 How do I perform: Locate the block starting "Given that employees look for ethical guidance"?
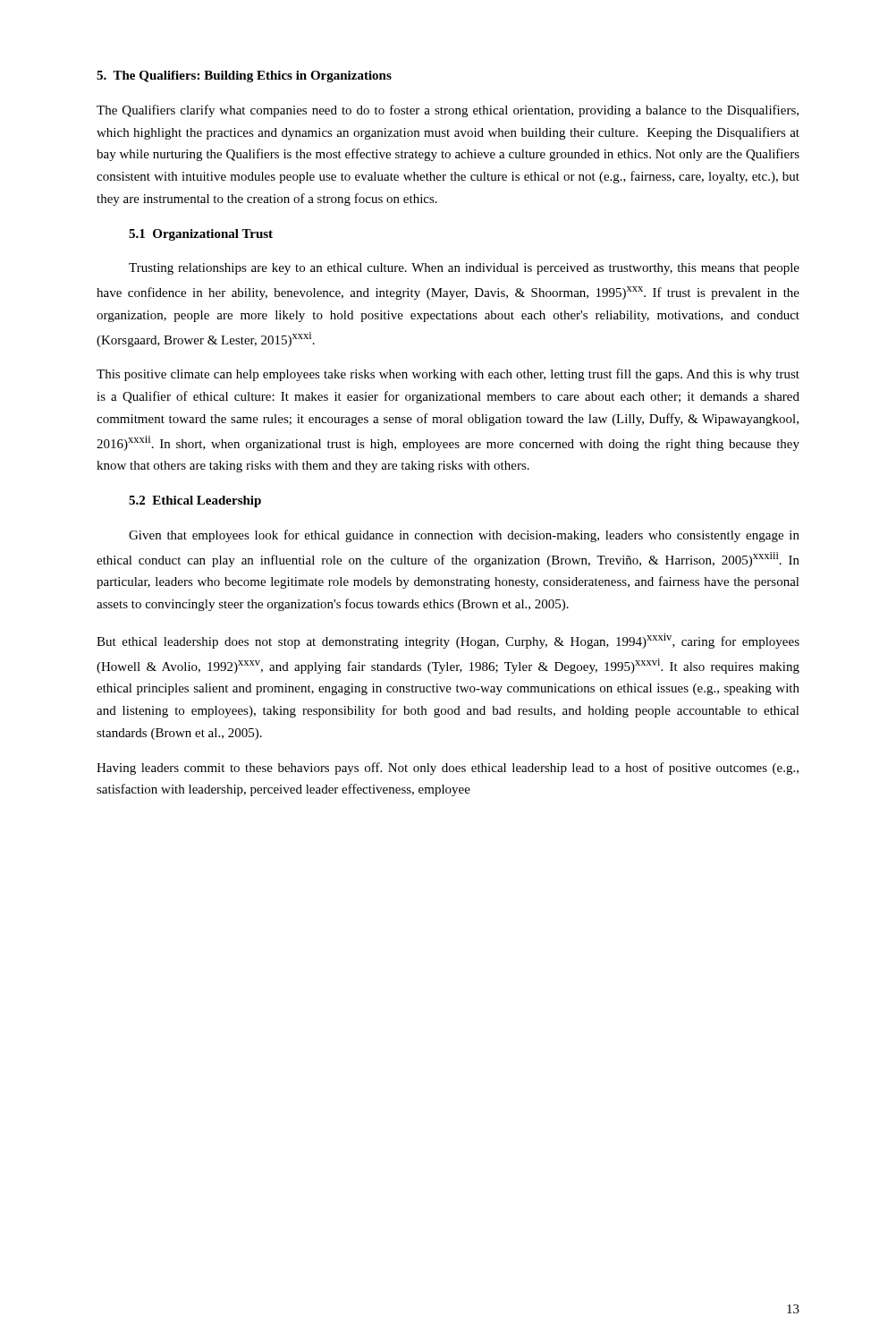[448, 570]
